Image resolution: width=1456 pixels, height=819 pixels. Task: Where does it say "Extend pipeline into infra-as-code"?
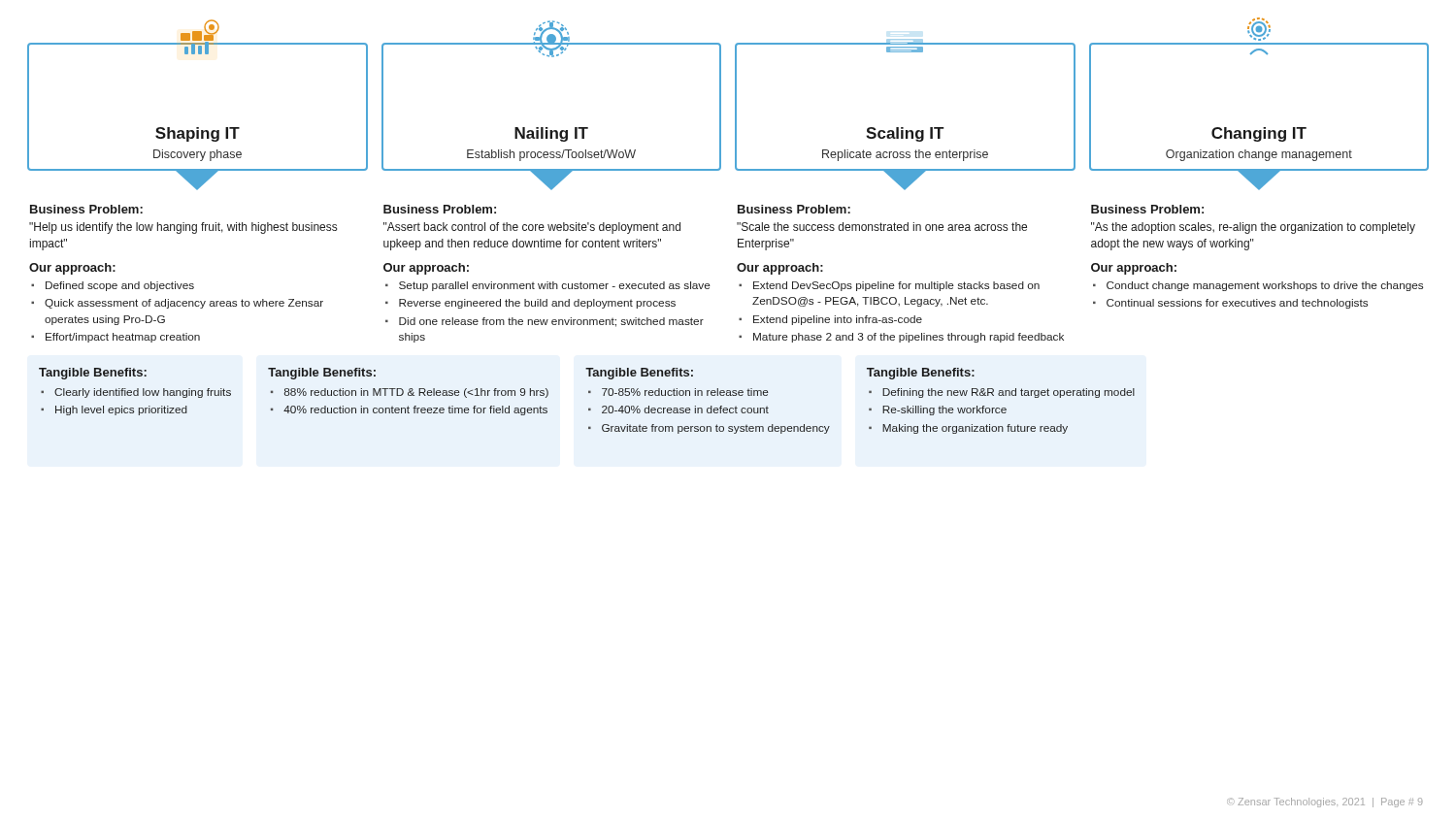click(x=837, y=319)
